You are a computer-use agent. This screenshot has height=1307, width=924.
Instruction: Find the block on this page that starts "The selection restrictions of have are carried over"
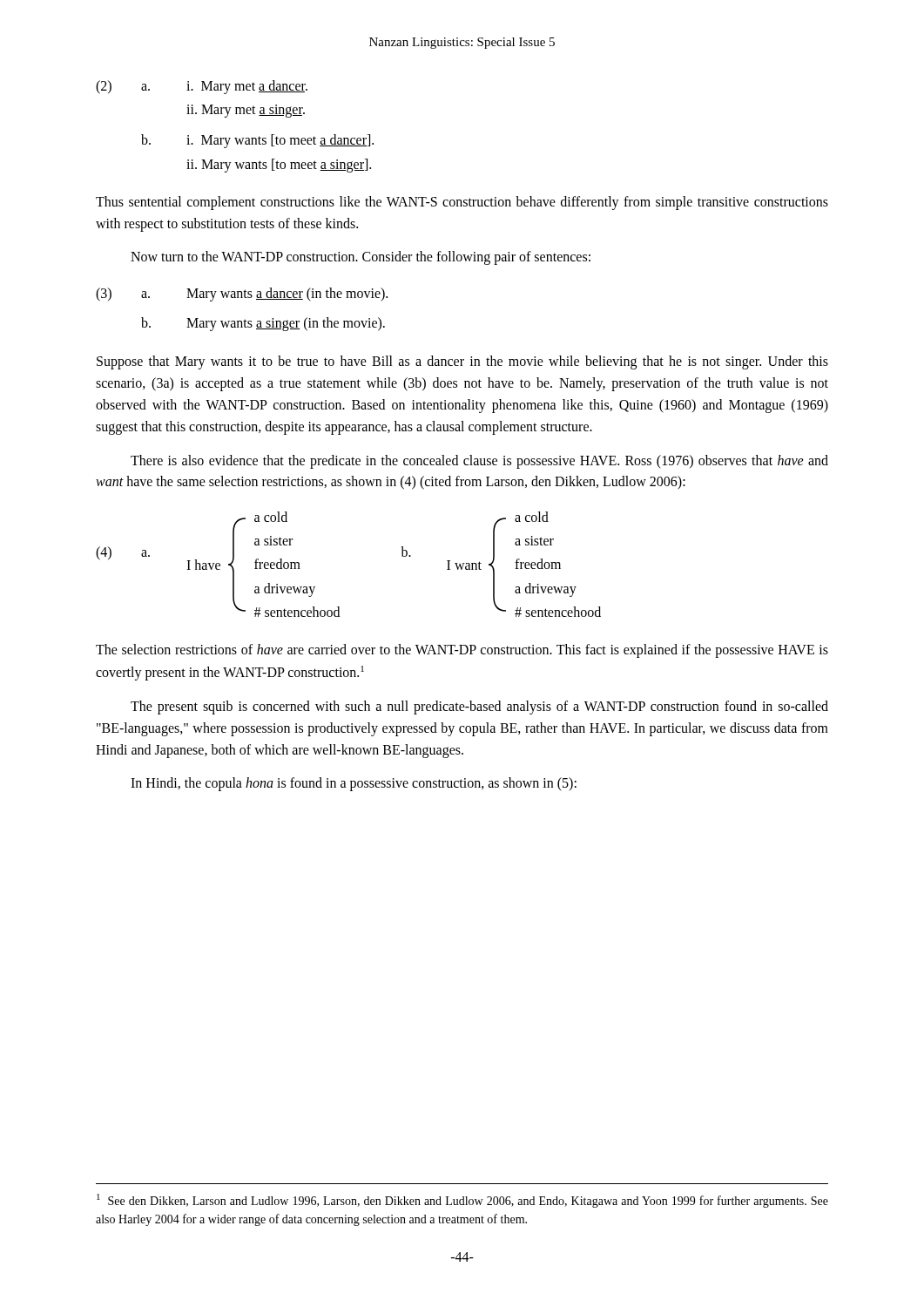(462, 661)
